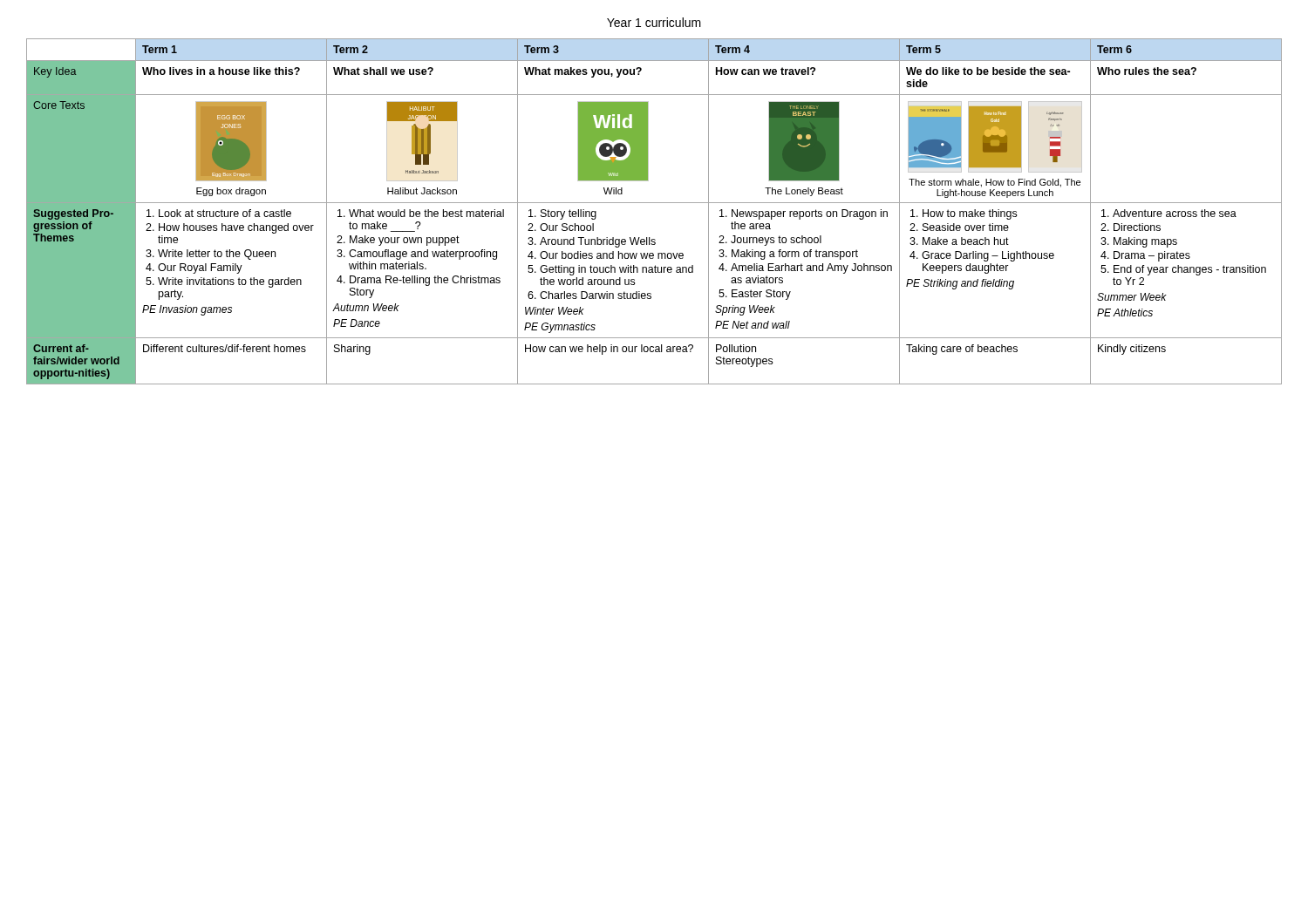Locate the table with the text "Core Texts"
This screenshot has height=924, width=1308.
[x=654, y=211]
